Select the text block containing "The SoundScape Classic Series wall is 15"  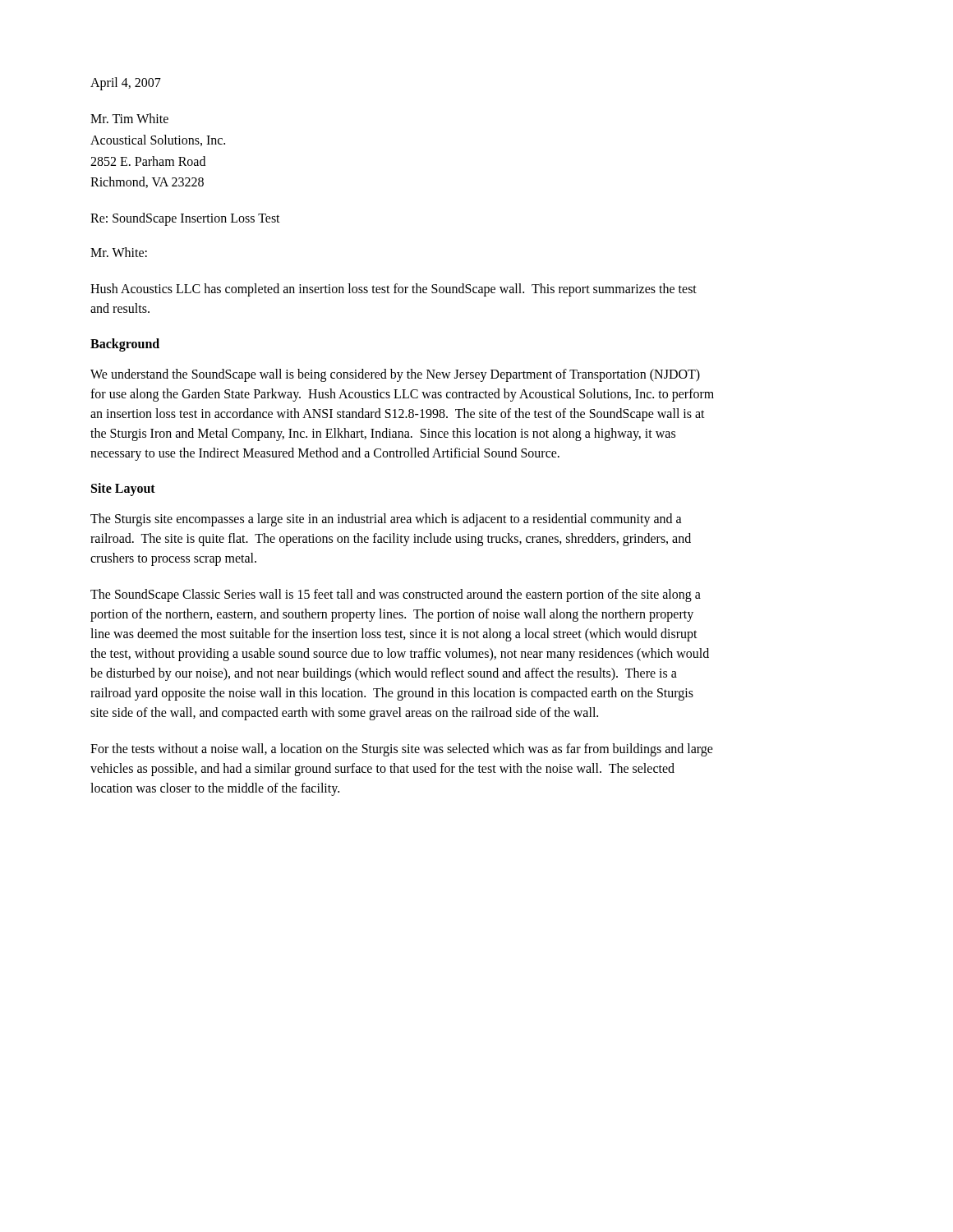point(400,654)
